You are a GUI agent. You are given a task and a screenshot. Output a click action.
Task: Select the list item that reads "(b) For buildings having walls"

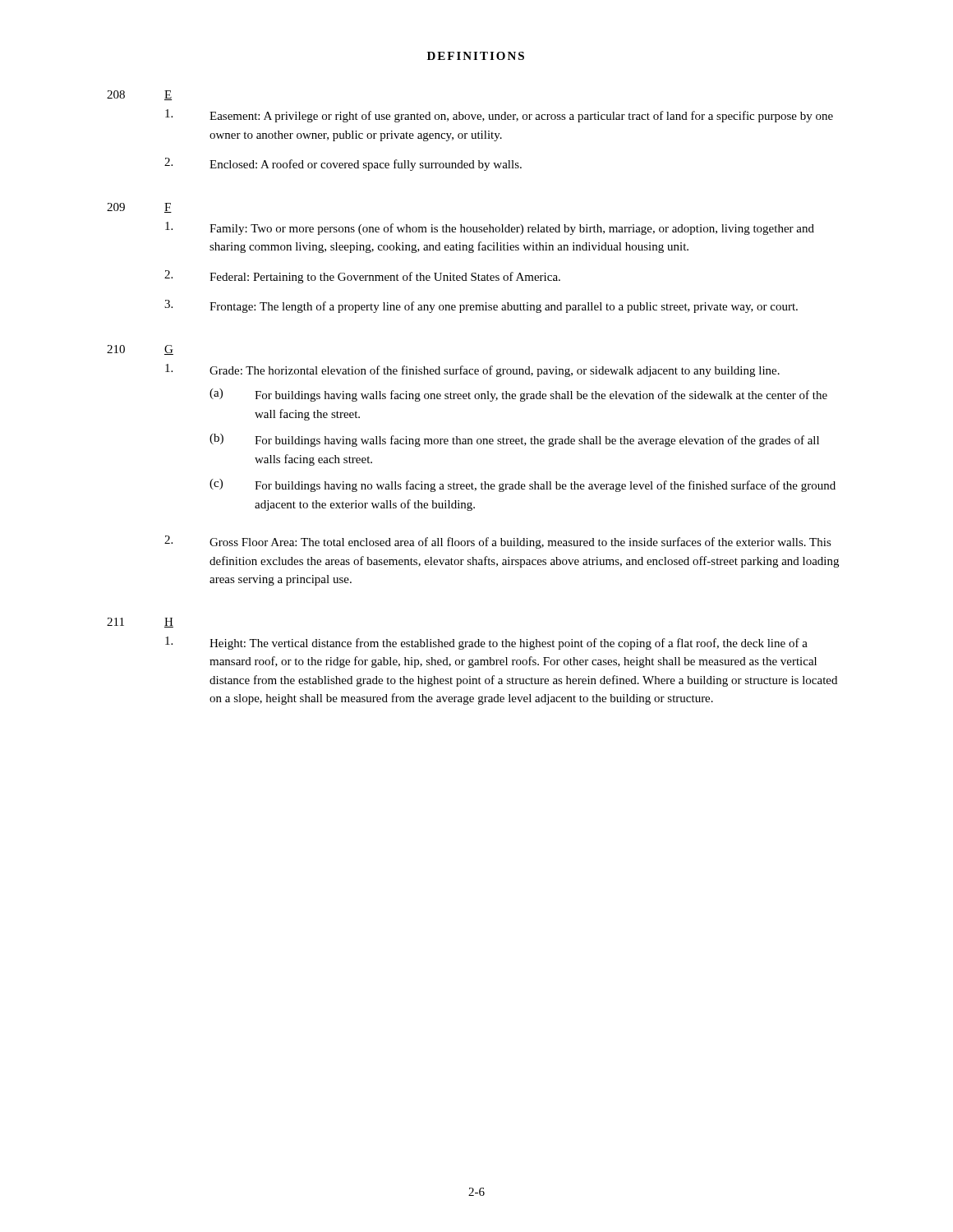pos(528,450)
